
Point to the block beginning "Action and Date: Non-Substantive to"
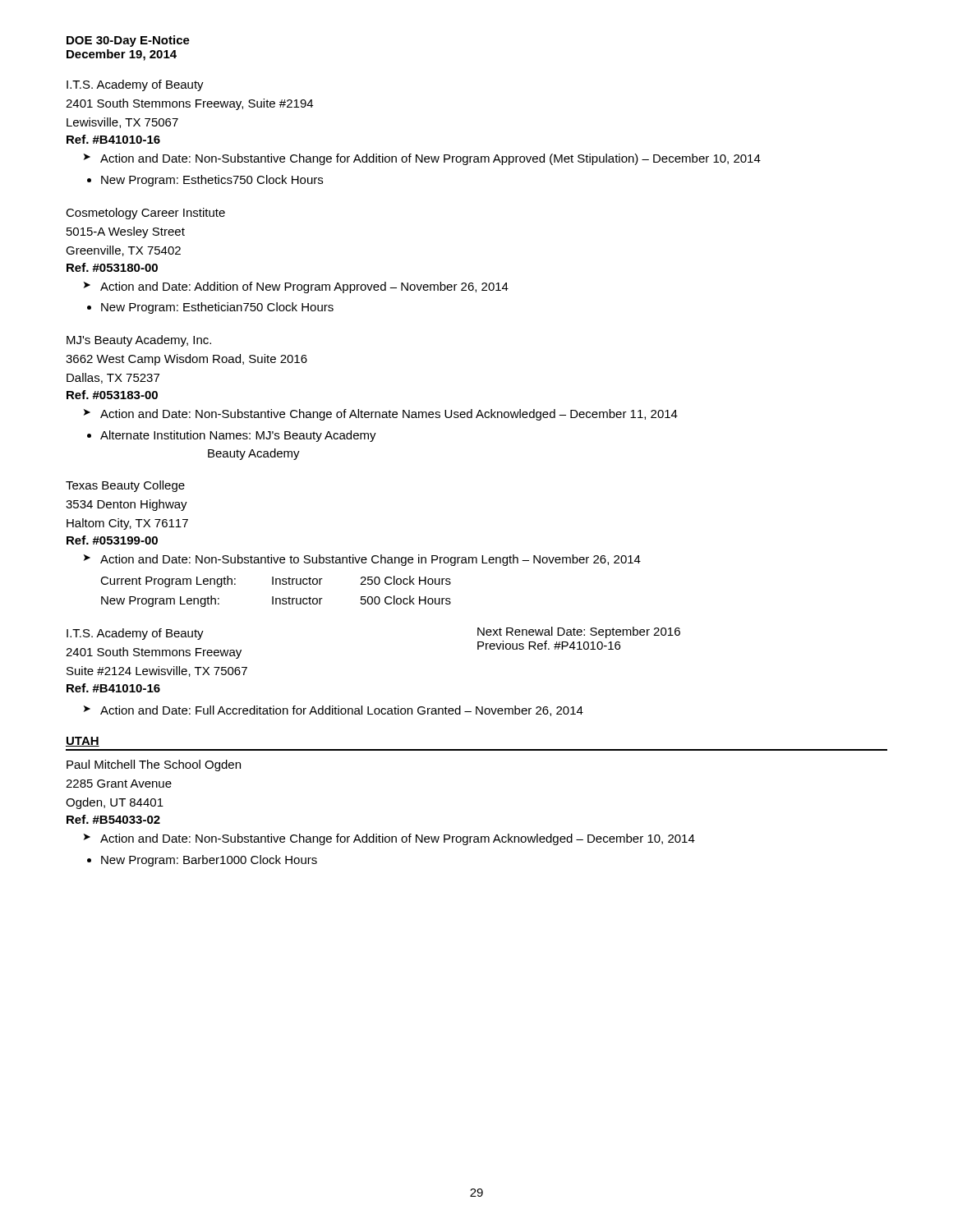click(x=370, y=559)
